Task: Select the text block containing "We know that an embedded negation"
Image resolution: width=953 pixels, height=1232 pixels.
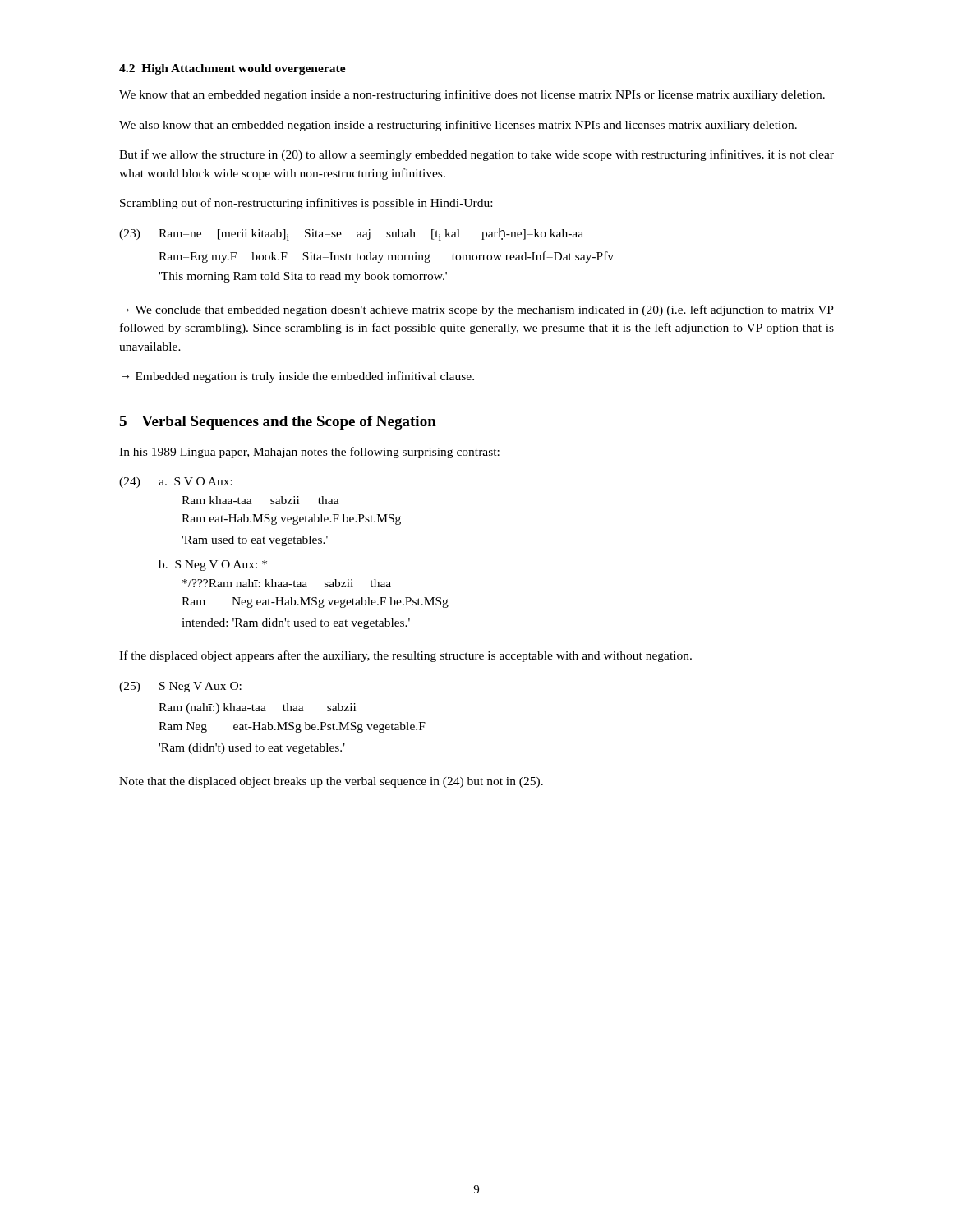Action: 472,94
